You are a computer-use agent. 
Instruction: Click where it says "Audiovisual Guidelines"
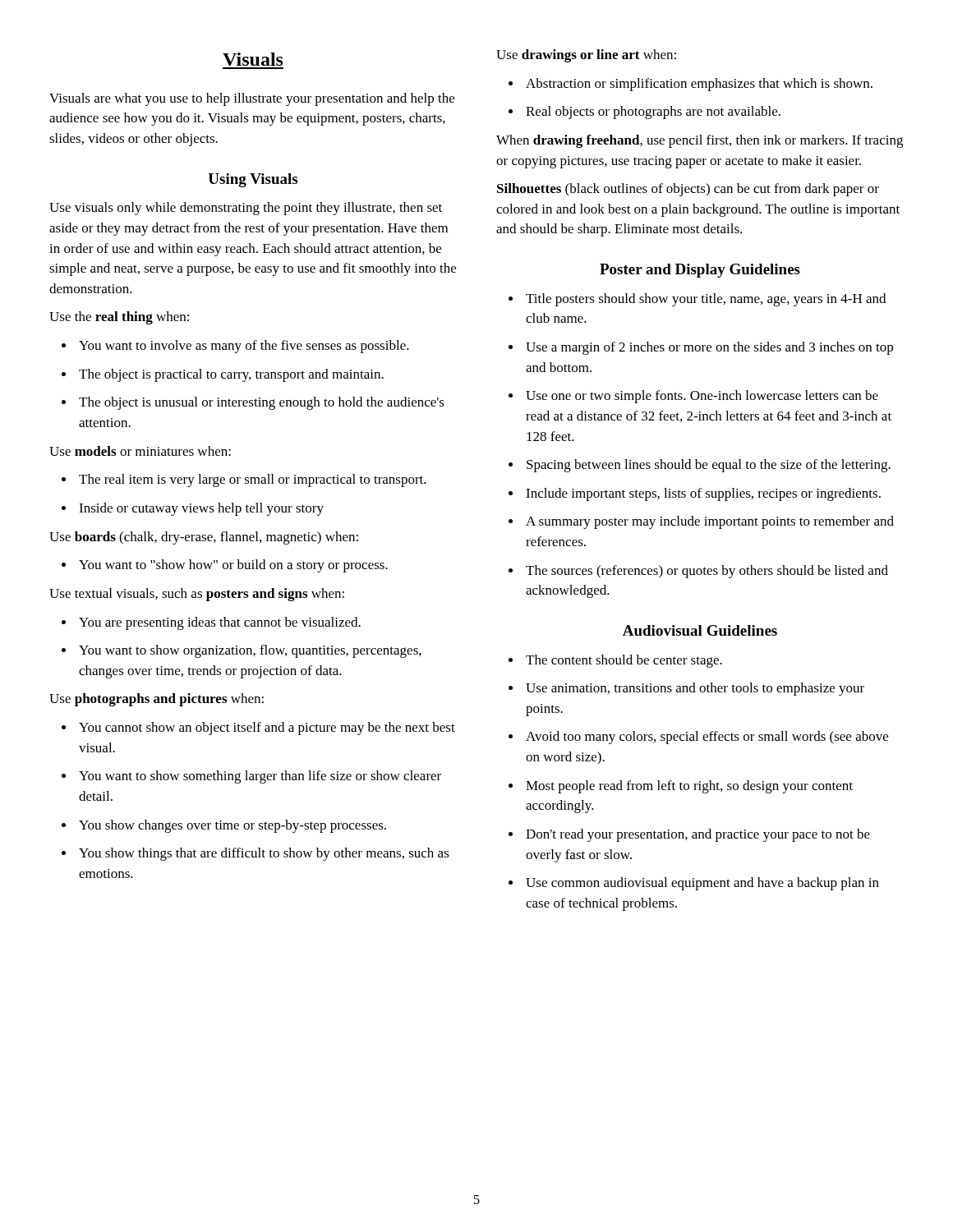pyautogui.click(x=700, y=631)
